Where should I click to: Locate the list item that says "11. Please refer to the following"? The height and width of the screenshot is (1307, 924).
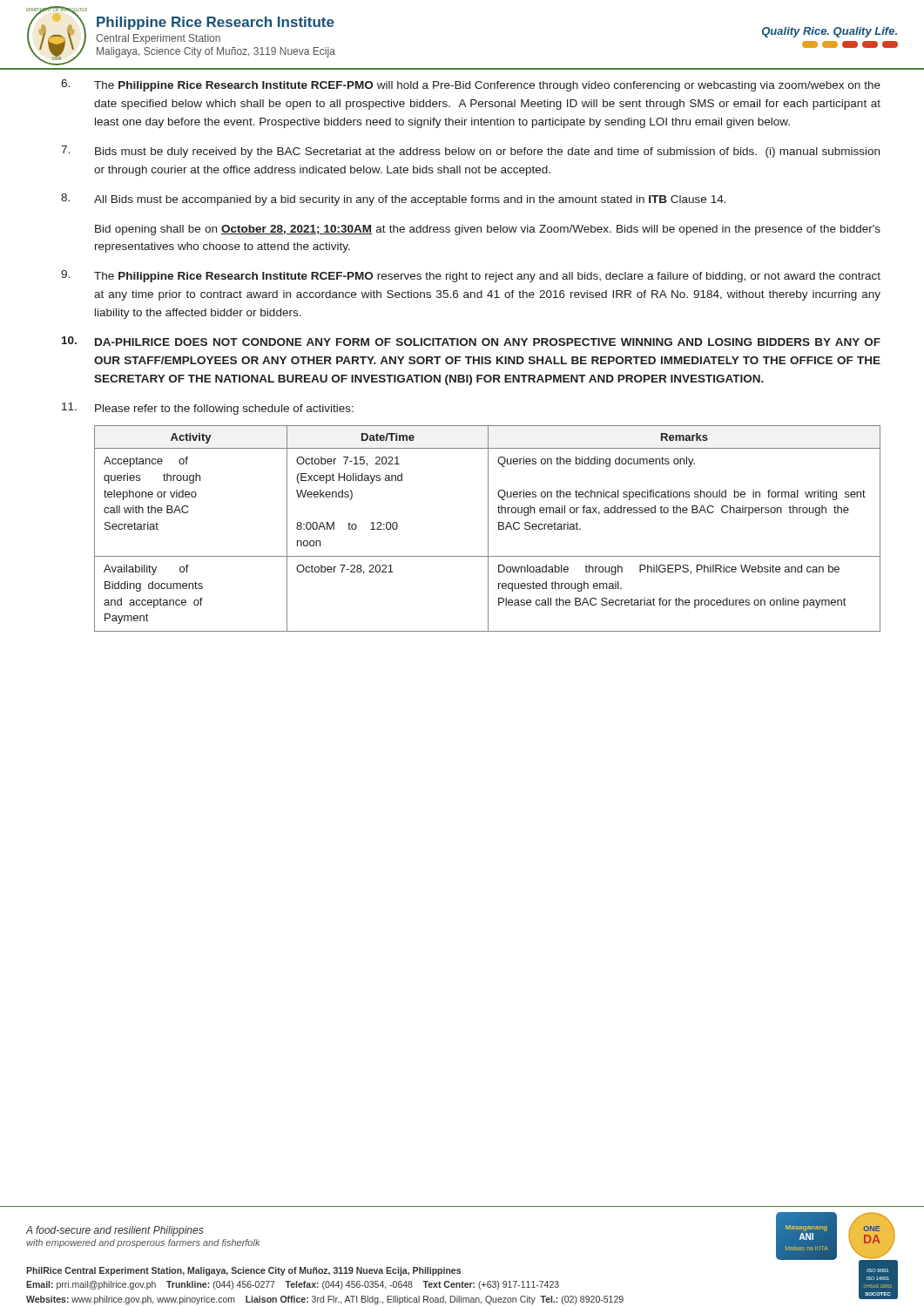208,409
